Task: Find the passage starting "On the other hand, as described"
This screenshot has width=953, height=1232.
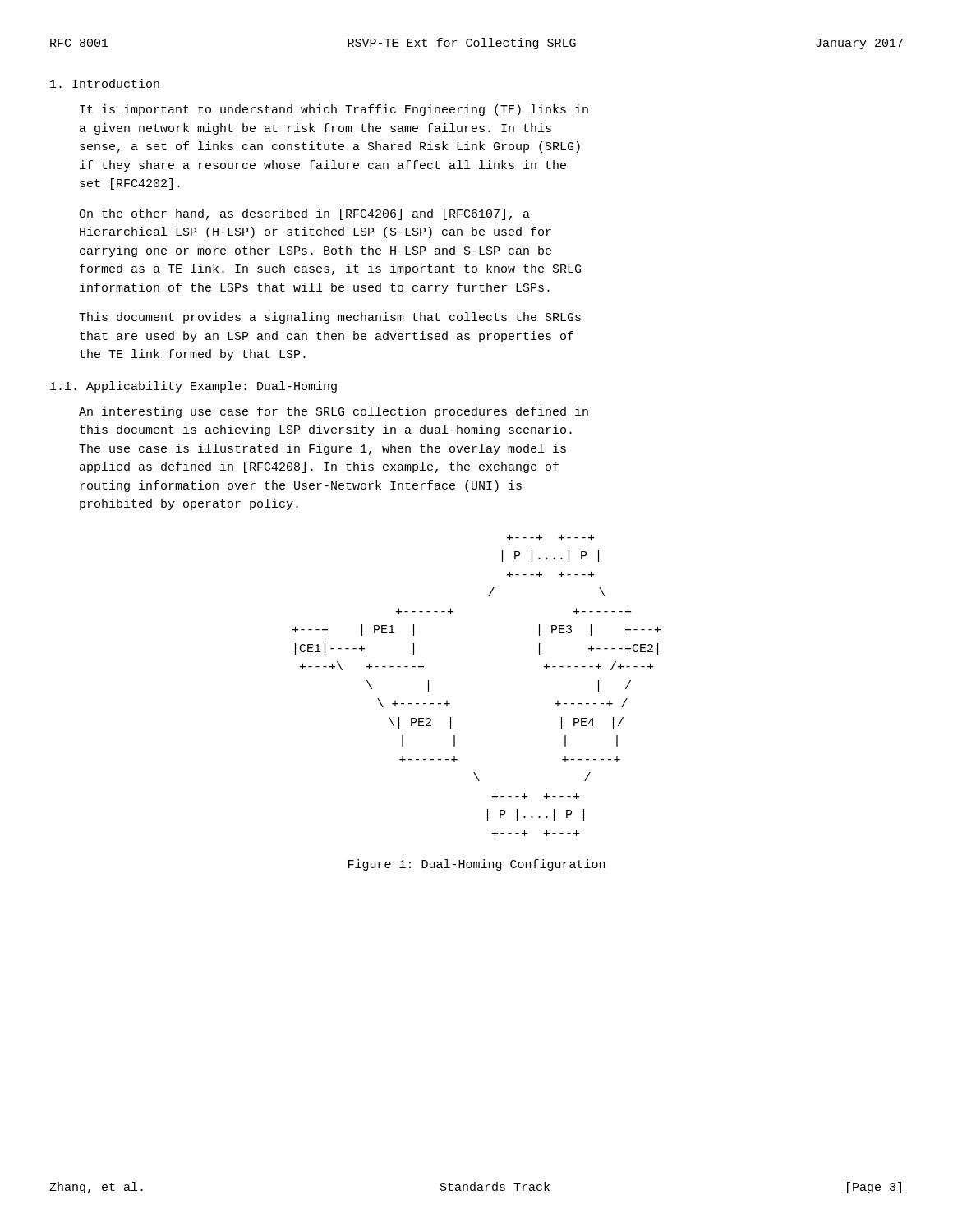Action: point(330,251)
